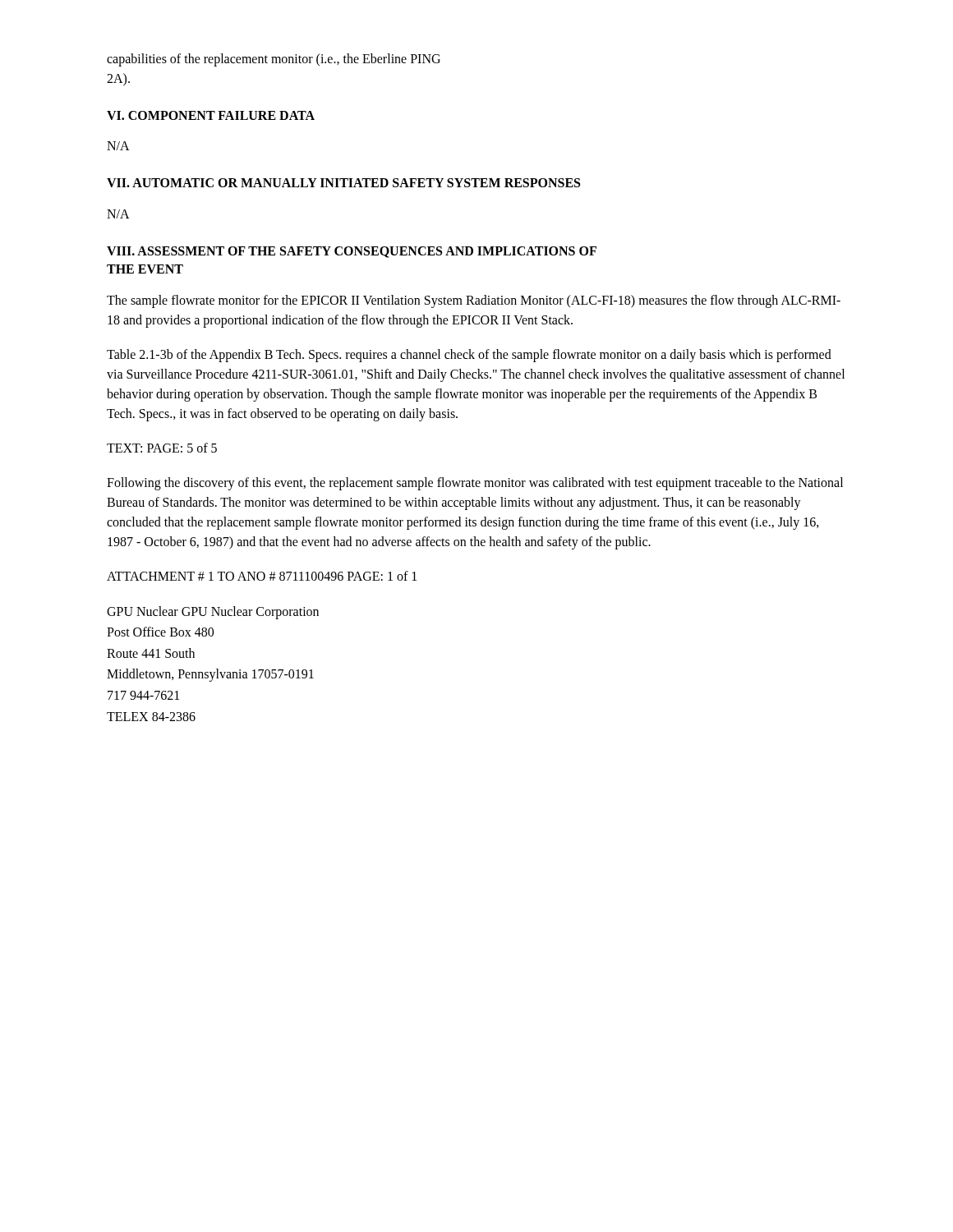Viewport: 953px width, 1232px height.
Task: Where is the passage that starts "Following the discovery"?
Action: [475, 512]
